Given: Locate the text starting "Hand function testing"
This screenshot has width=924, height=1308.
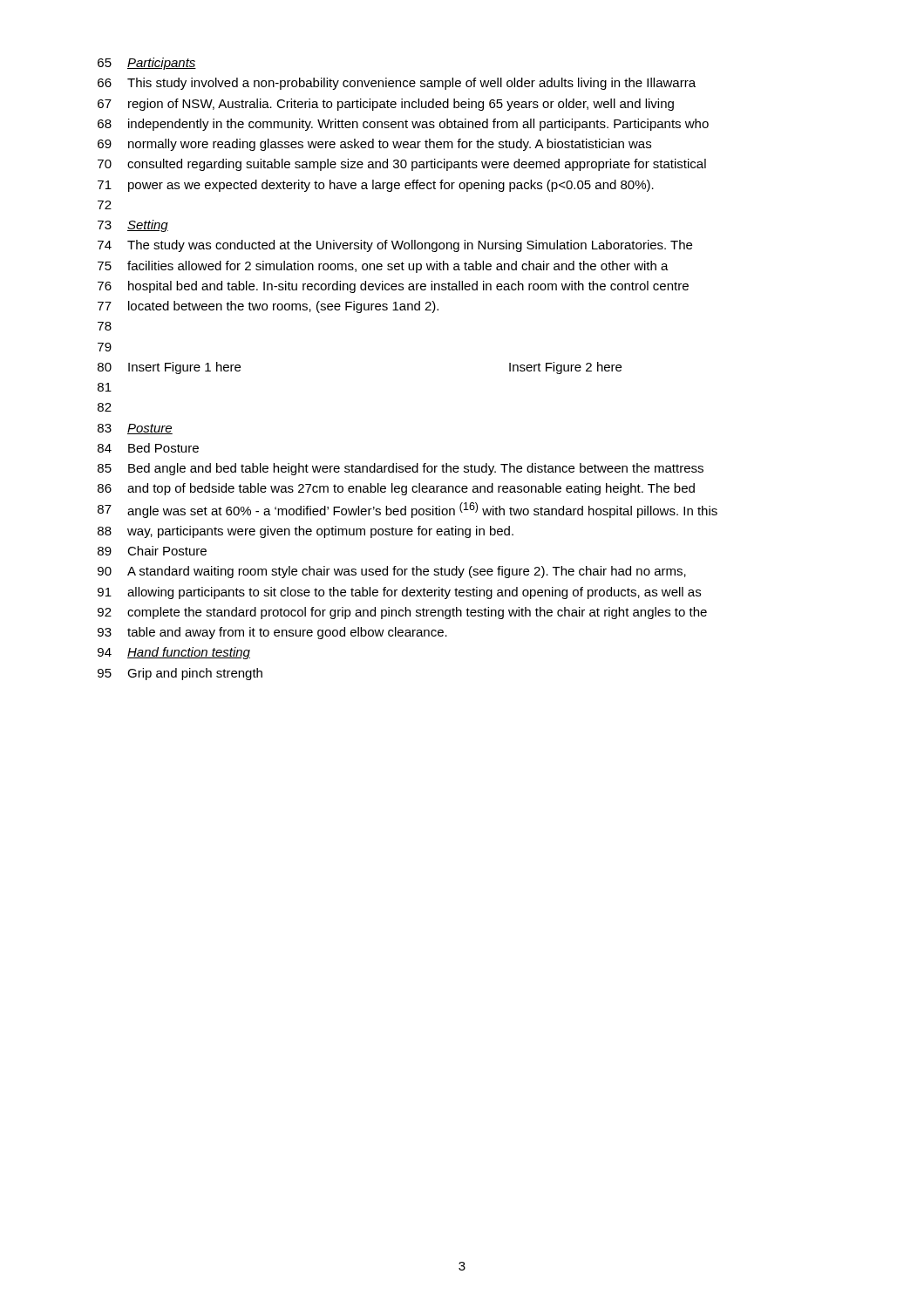Looking at the screenshot, I should (189, 652).
